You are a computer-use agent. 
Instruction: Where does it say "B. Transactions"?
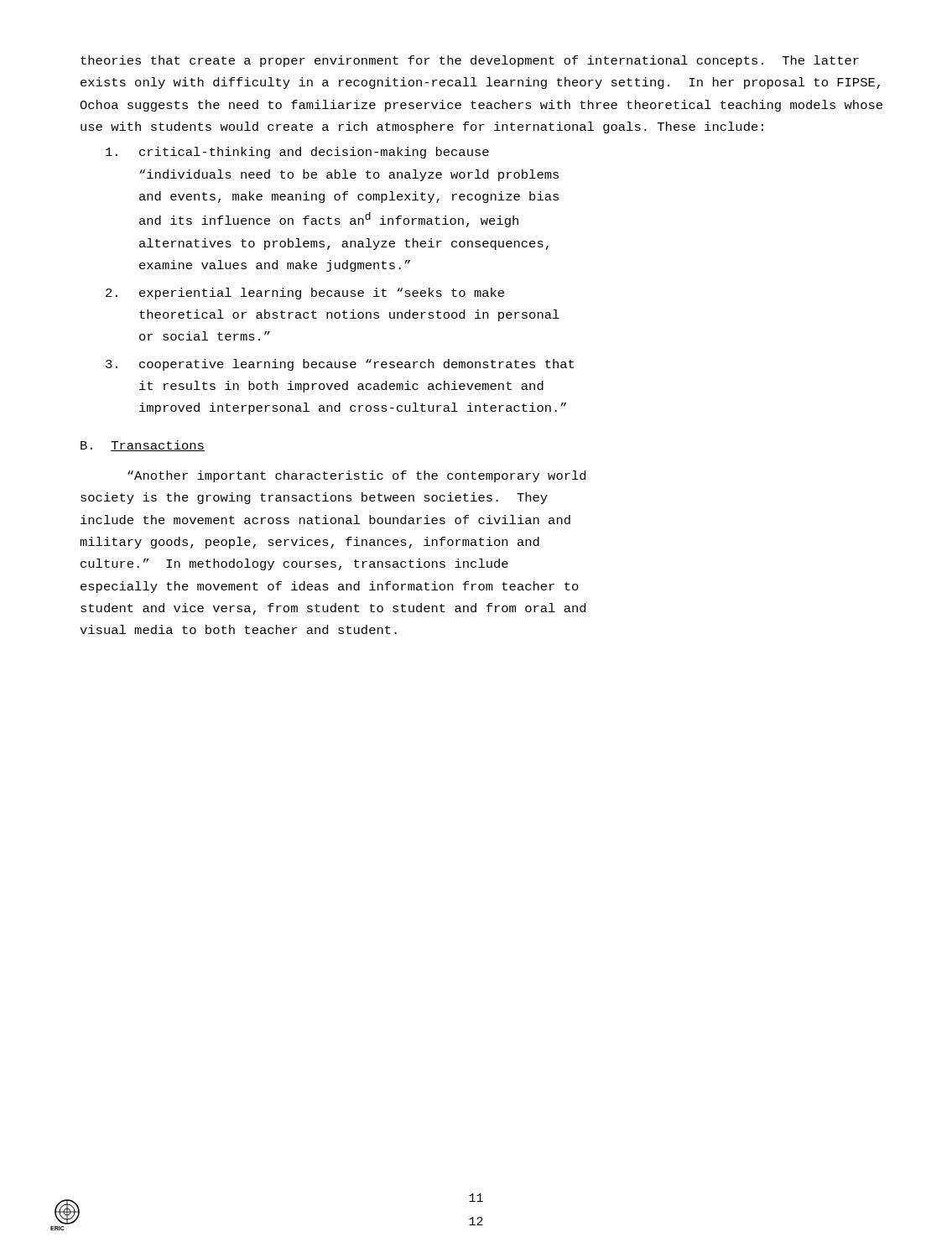[x=142, y=446]
